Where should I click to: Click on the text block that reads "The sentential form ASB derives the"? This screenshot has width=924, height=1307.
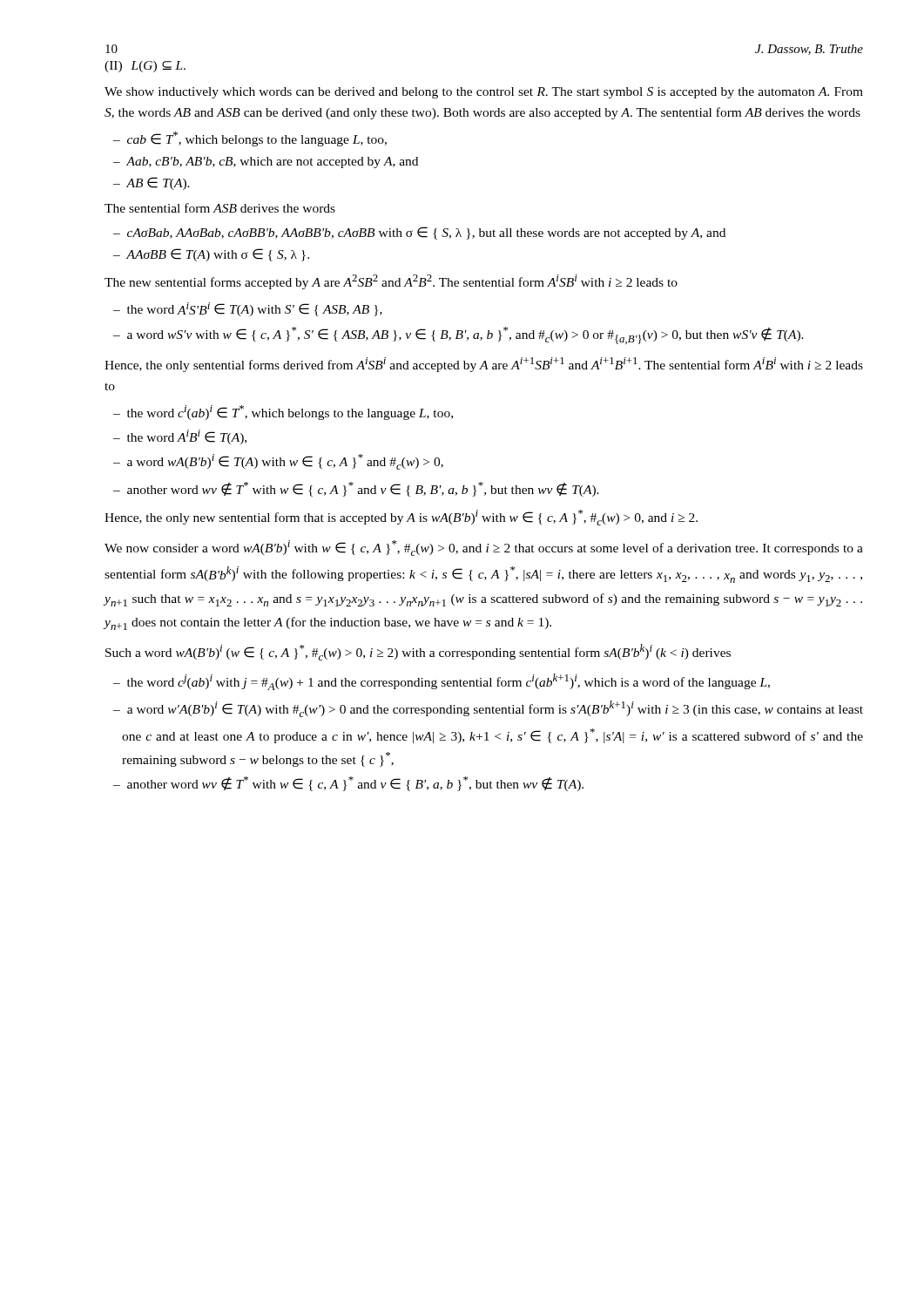pos(220,208)
